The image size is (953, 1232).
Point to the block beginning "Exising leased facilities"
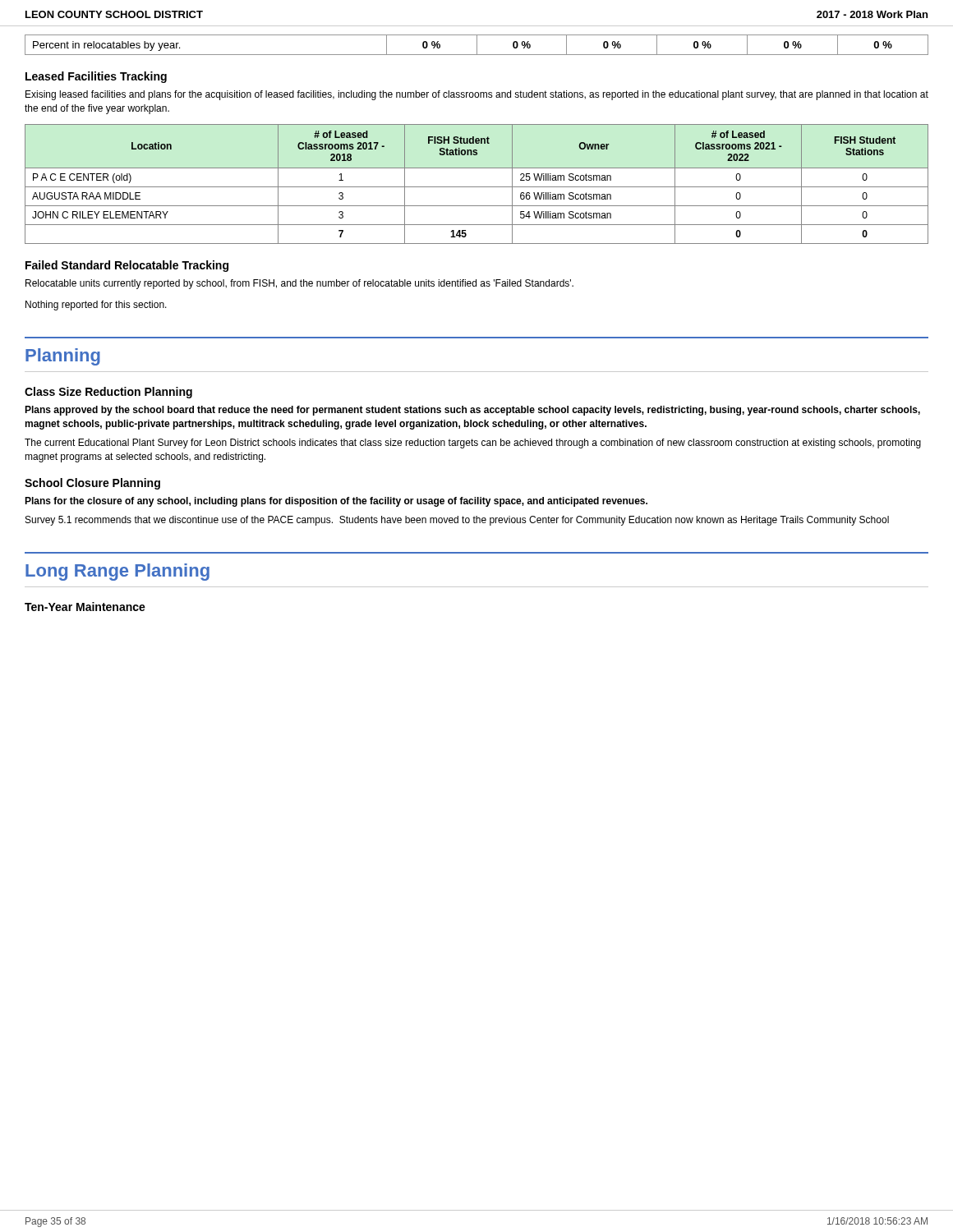[x=476, y=101]
